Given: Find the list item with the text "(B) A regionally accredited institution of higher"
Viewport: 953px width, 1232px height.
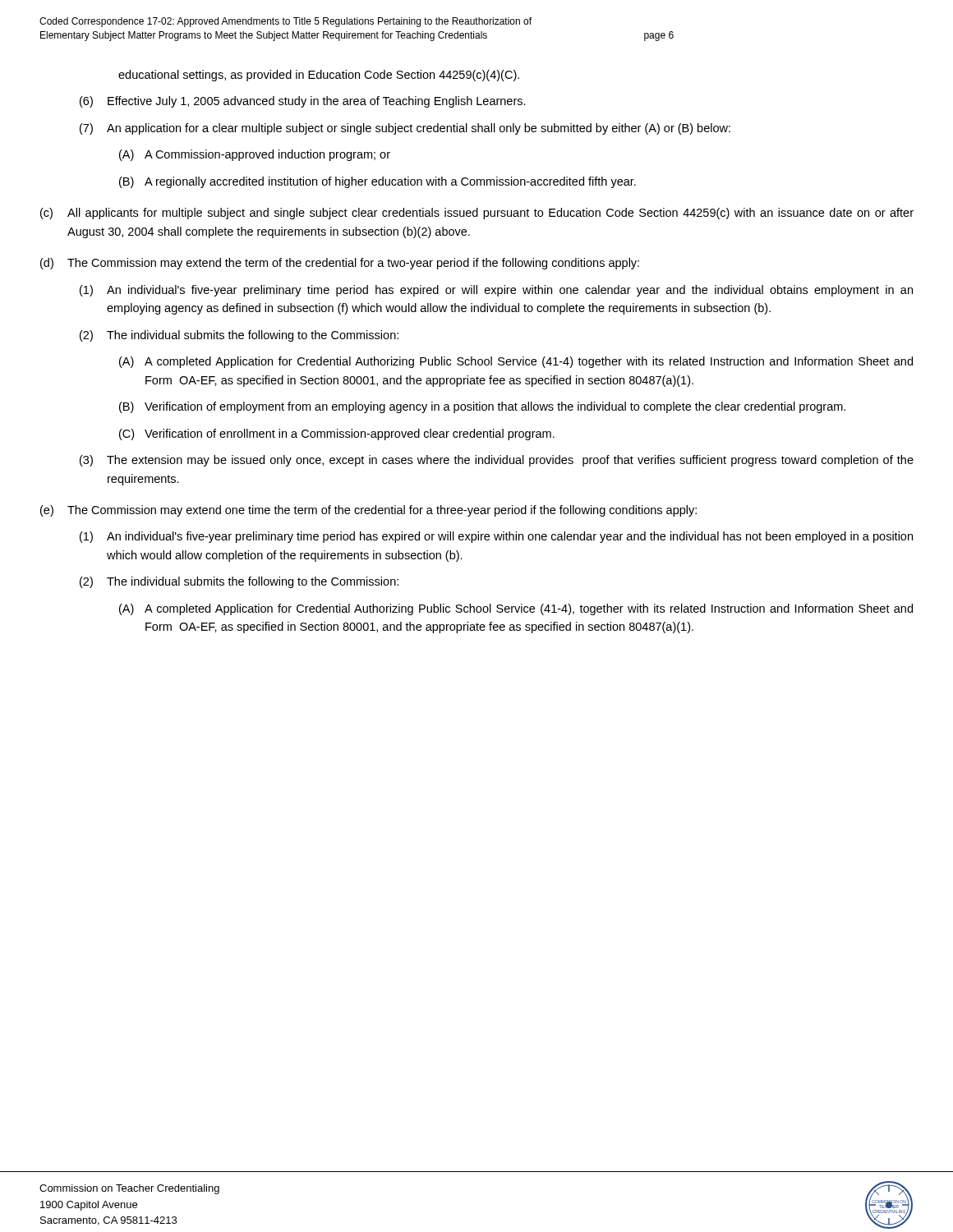Looking at the screenshot, I should (516, 182).
